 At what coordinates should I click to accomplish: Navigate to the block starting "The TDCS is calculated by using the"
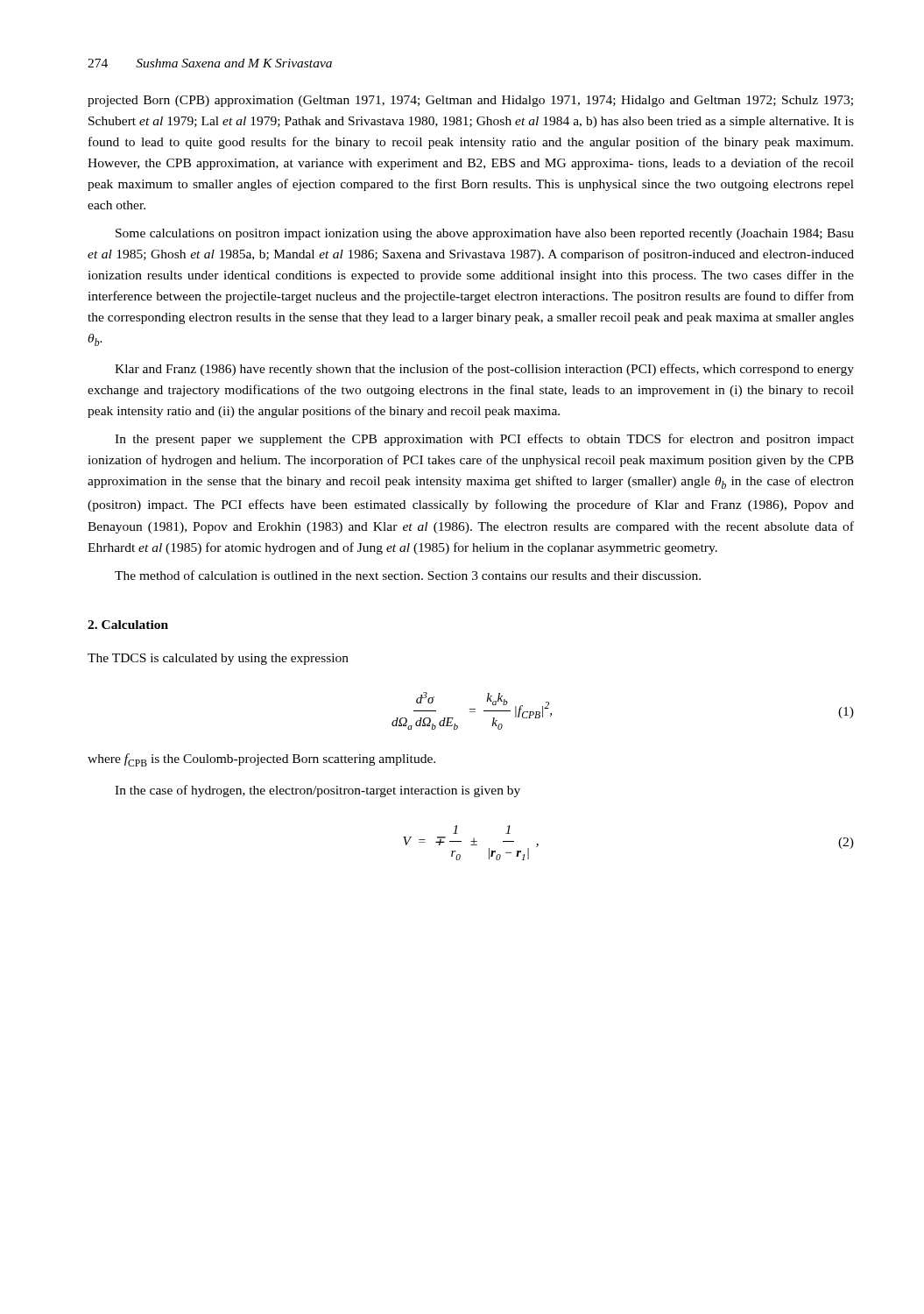pyautogui.click(x=218, y=659)
